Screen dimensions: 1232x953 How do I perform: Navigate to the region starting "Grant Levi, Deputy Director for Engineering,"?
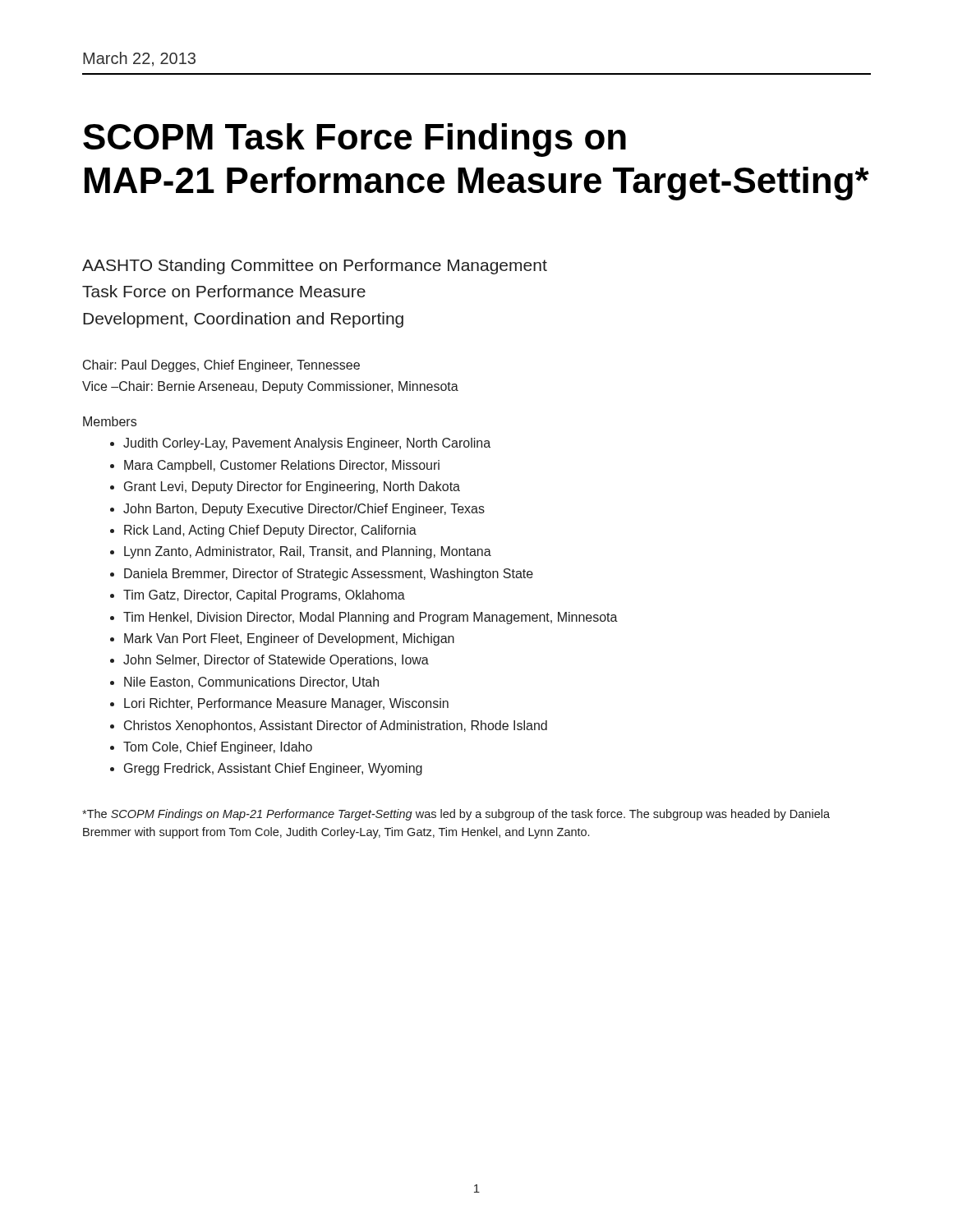click(x=292, y=487)
